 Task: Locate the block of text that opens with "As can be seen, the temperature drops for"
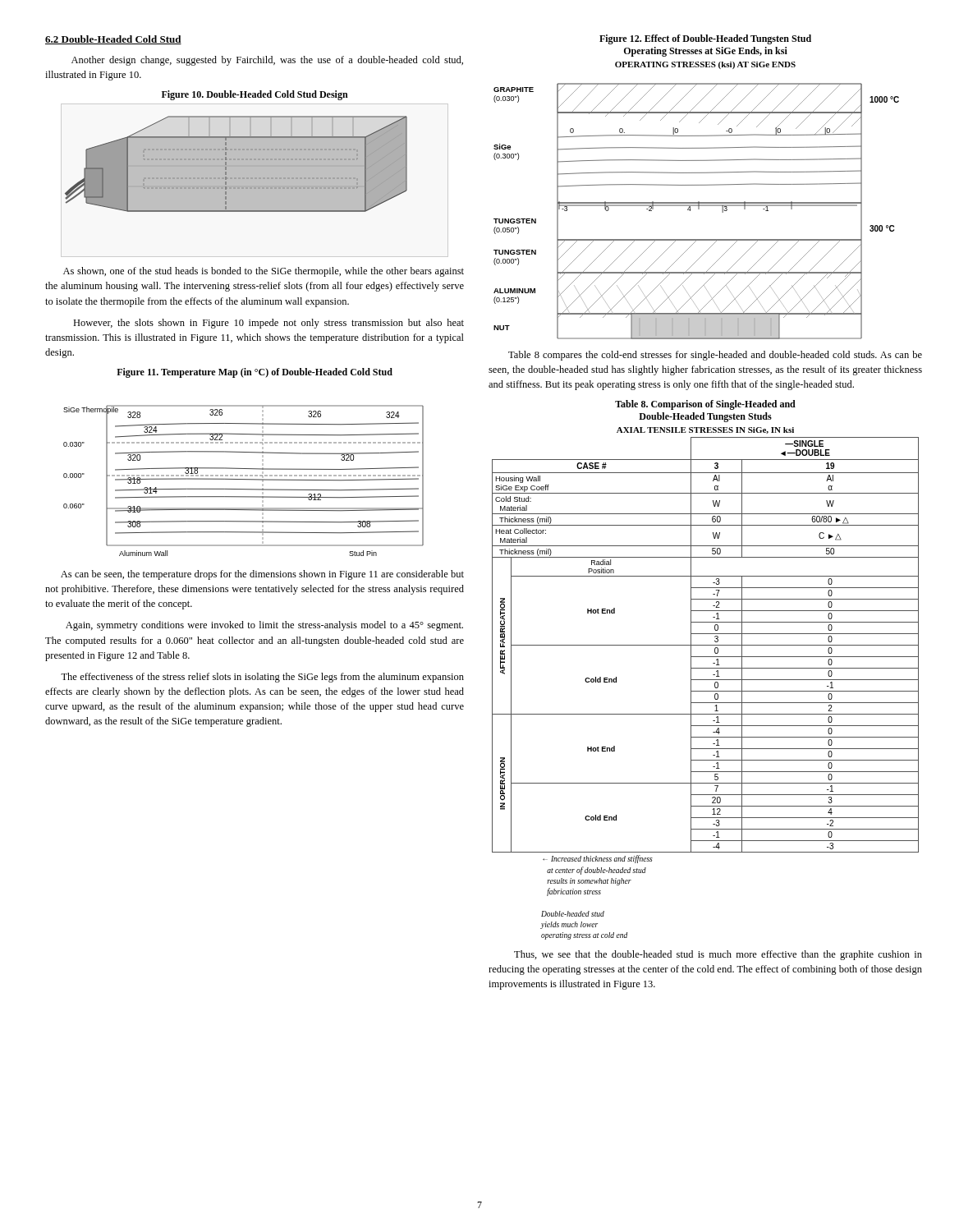click(x=255, y=589)
